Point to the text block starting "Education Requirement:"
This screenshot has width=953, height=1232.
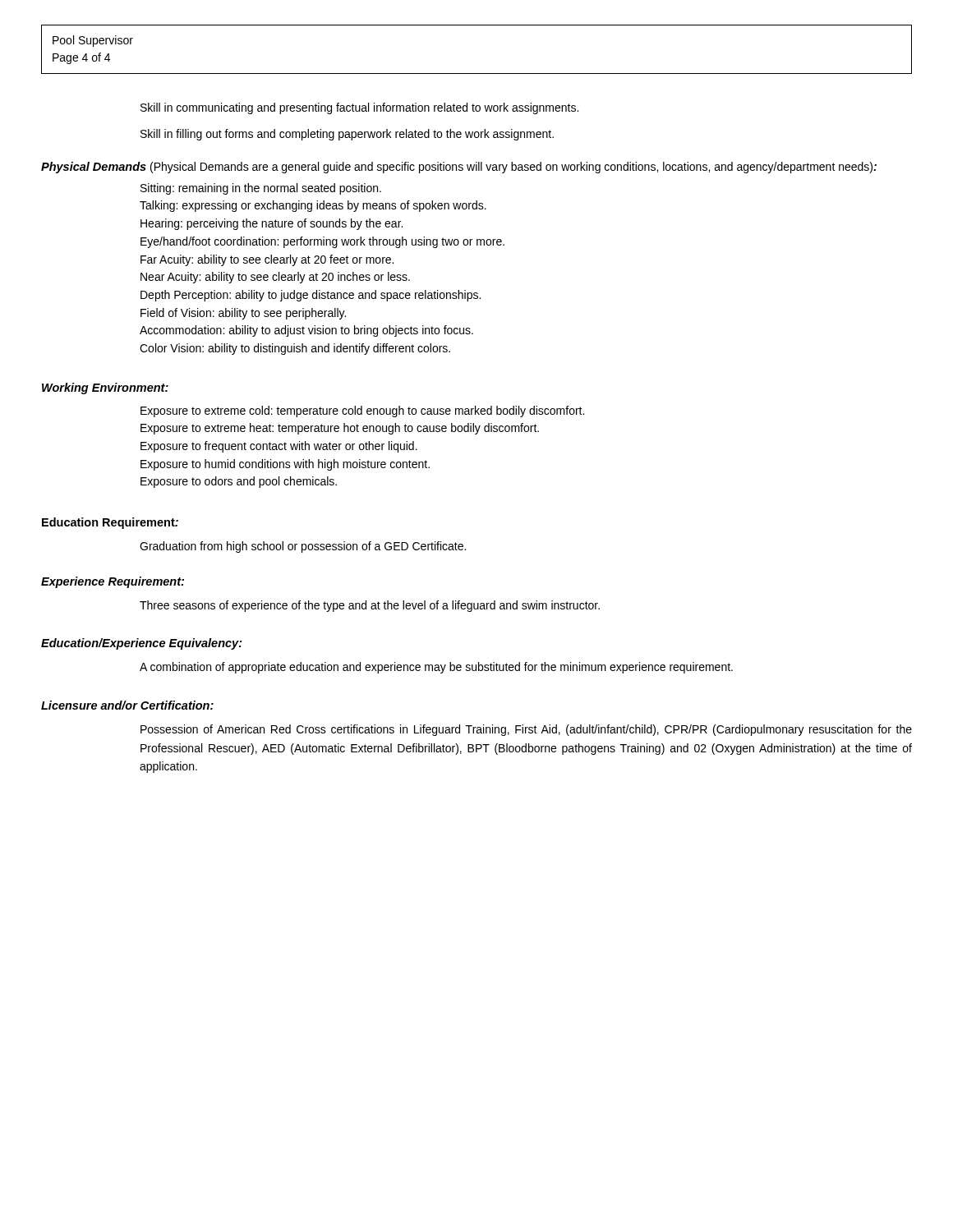tap(110, 522)
